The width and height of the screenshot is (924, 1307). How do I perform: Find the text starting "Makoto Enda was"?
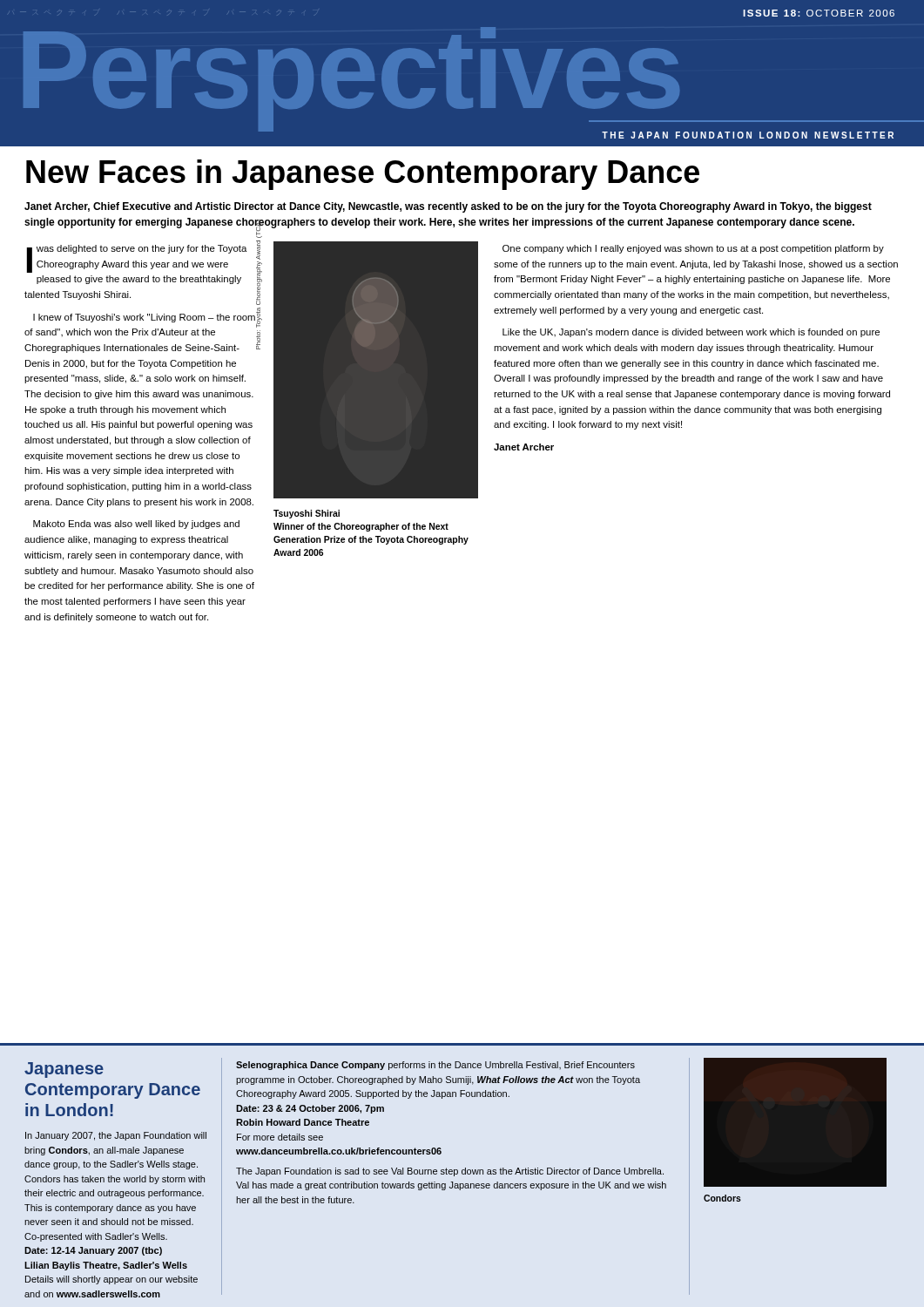(x=139, y=570)
